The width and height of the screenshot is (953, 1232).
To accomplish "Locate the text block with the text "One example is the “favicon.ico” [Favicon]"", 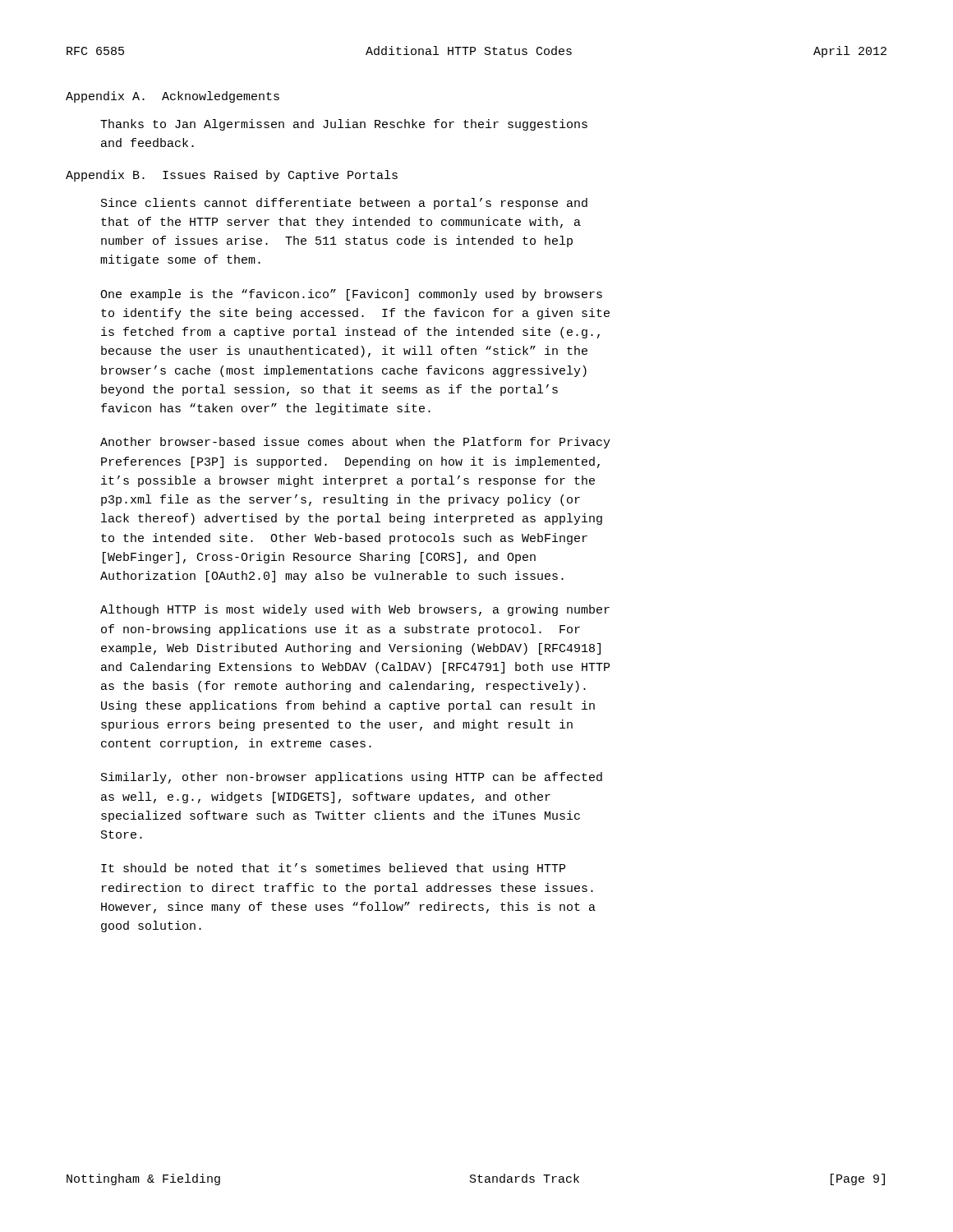I will 355,352.
